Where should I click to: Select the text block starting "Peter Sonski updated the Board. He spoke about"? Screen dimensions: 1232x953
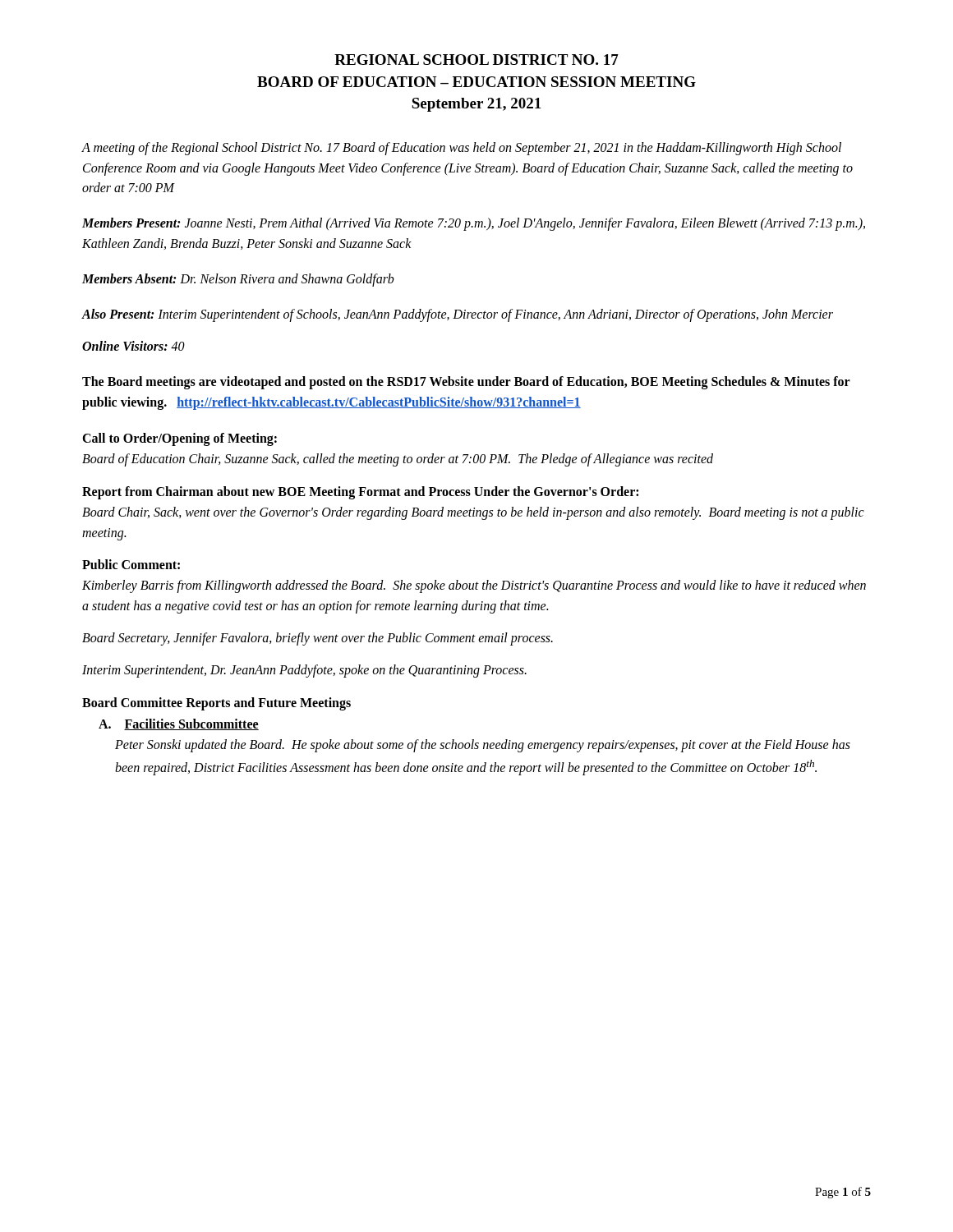pyautogui.click(x=483, y=756)
